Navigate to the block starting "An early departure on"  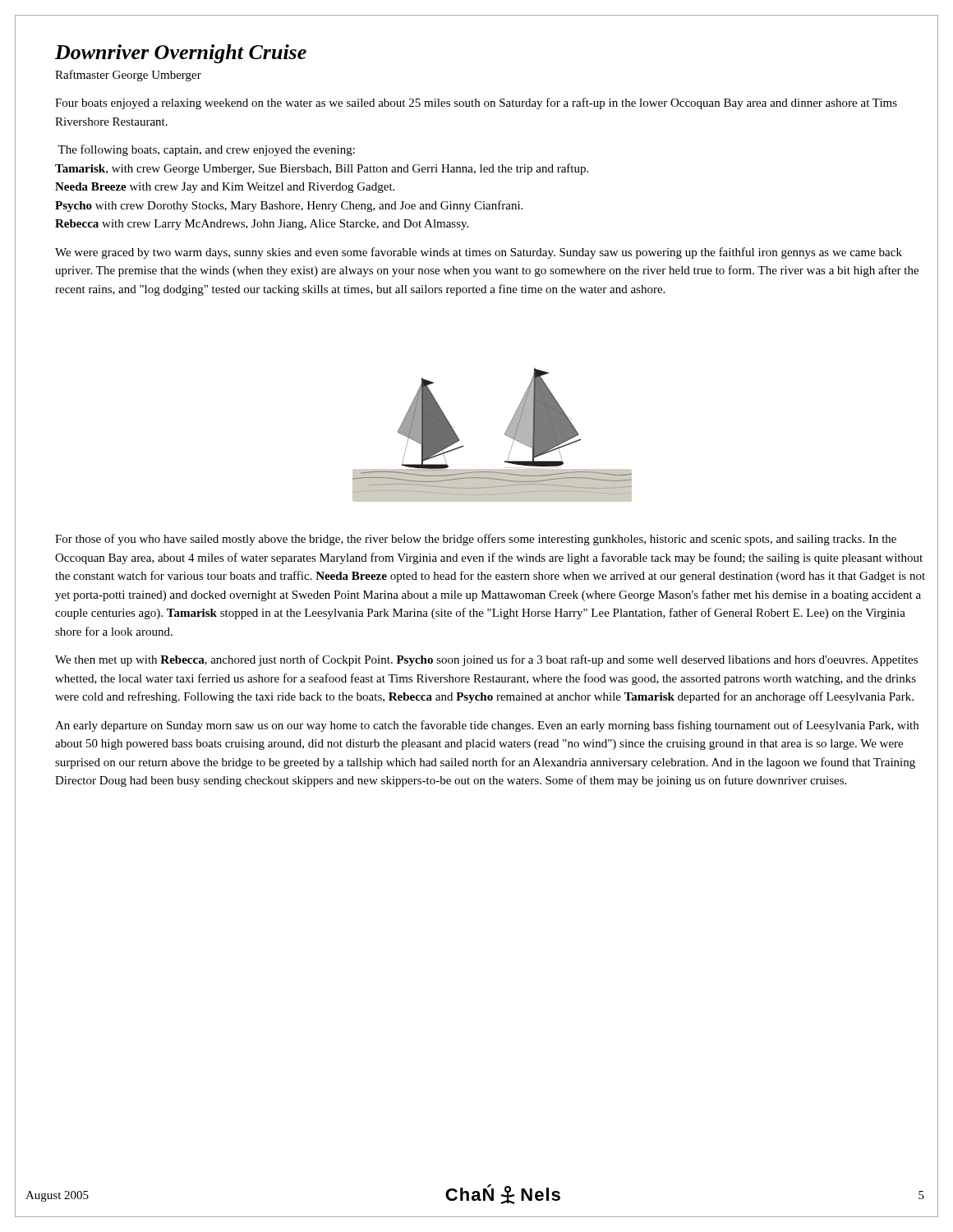[x=487, y=753]
